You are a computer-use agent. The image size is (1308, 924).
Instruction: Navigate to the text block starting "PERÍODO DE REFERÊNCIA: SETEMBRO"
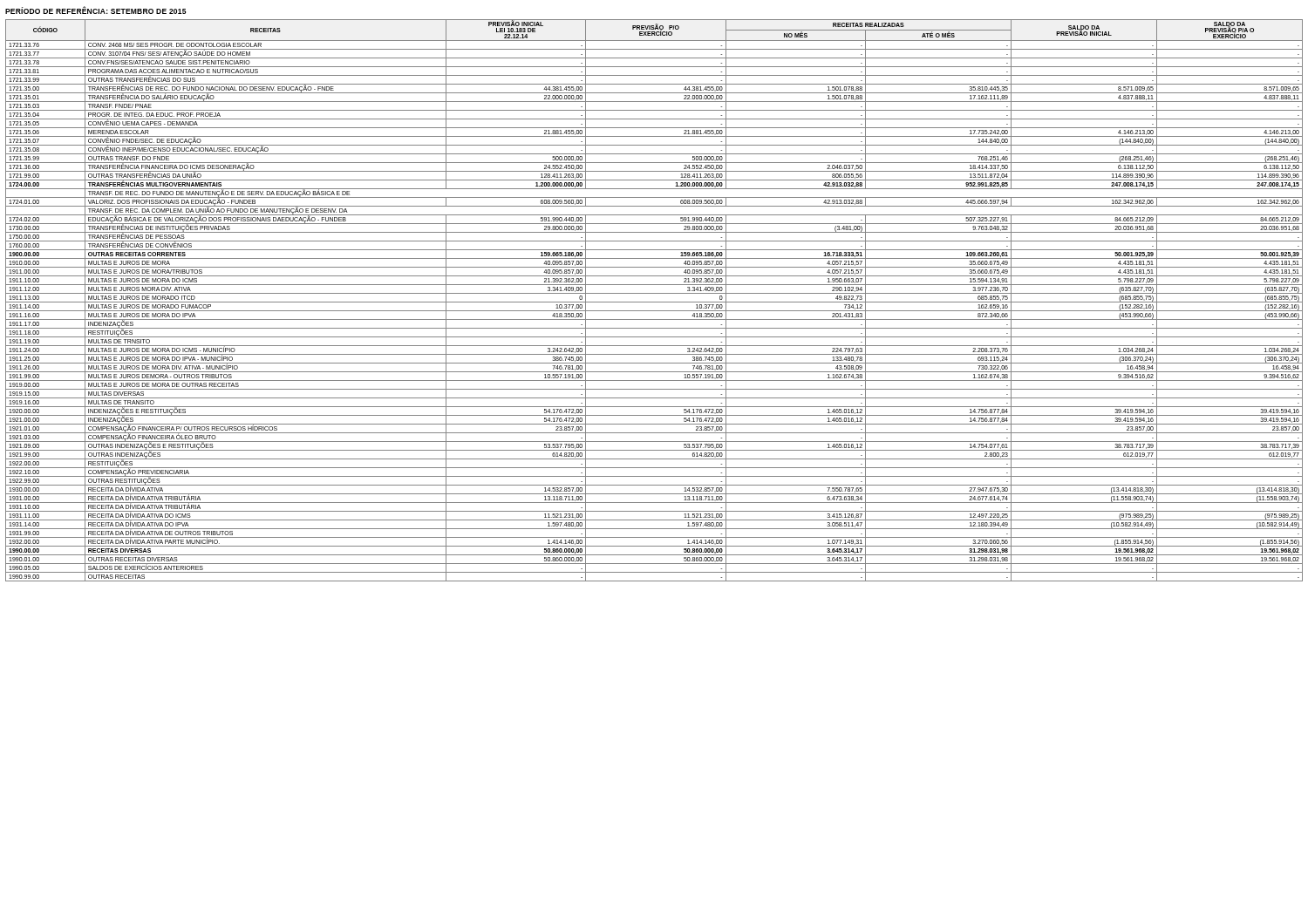point(96,11)
